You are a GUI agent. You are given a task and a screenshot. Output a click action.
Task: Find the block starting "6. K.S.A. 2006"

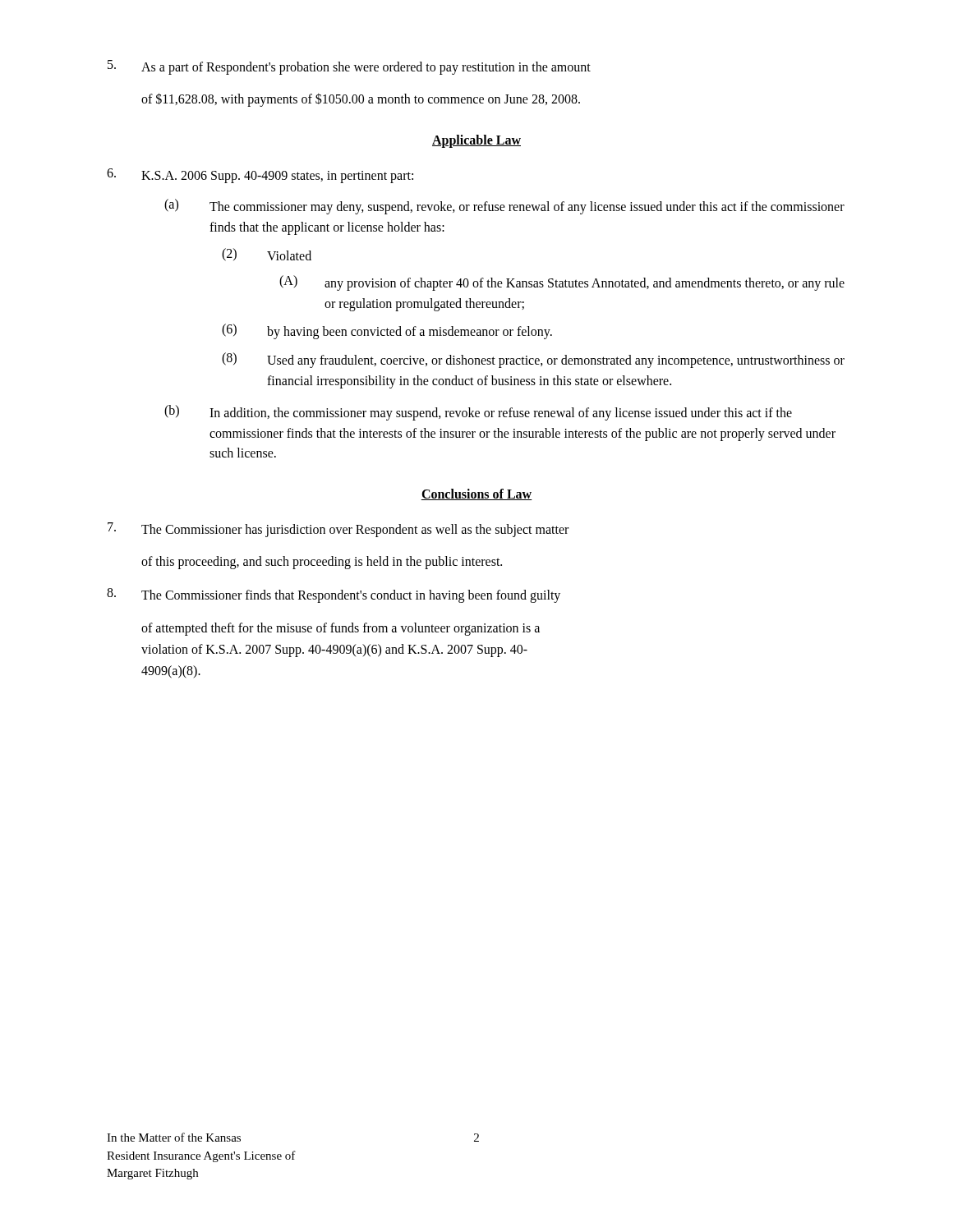[260, 176]
